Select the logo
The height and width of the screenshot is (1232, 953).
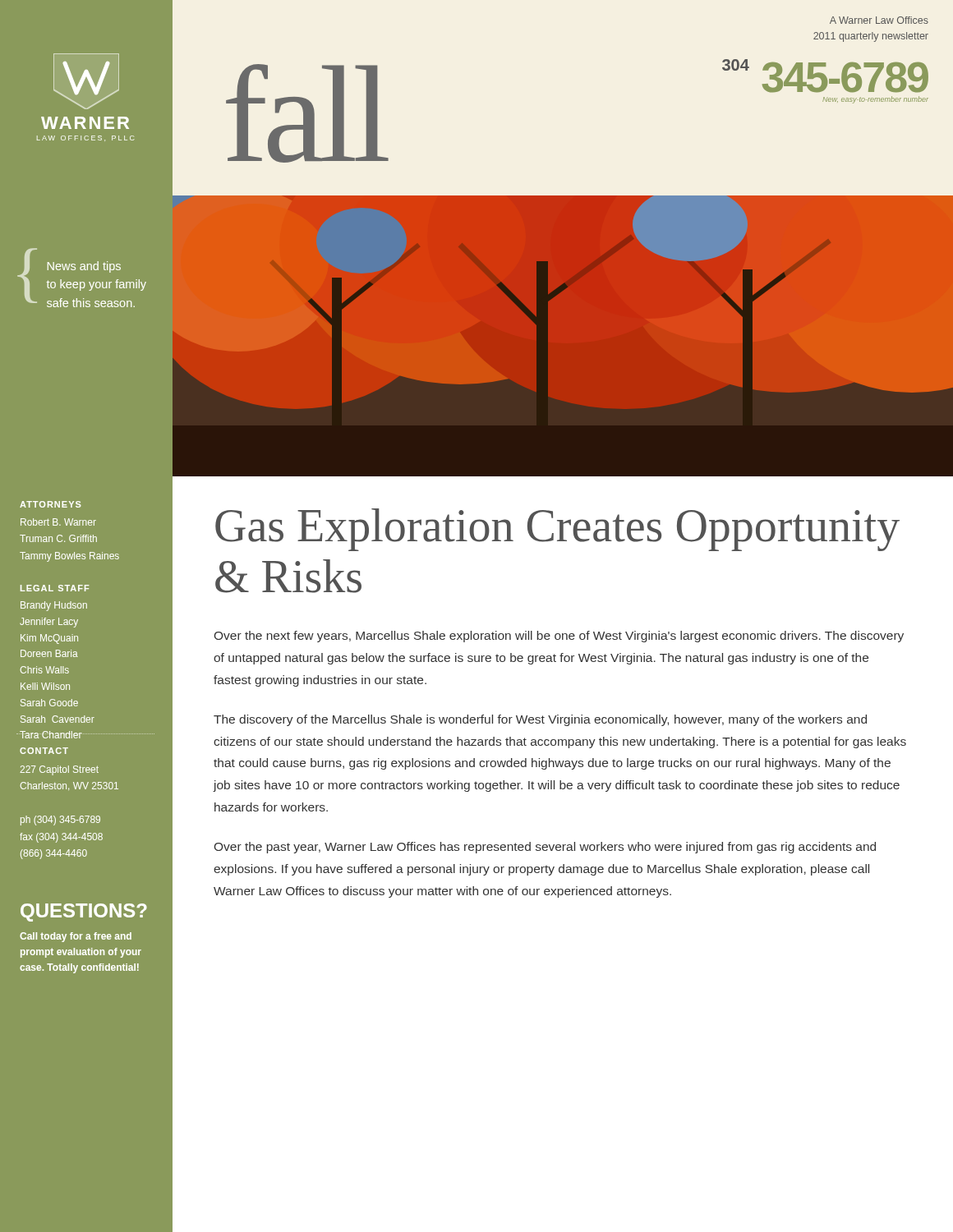pos(86,98)
